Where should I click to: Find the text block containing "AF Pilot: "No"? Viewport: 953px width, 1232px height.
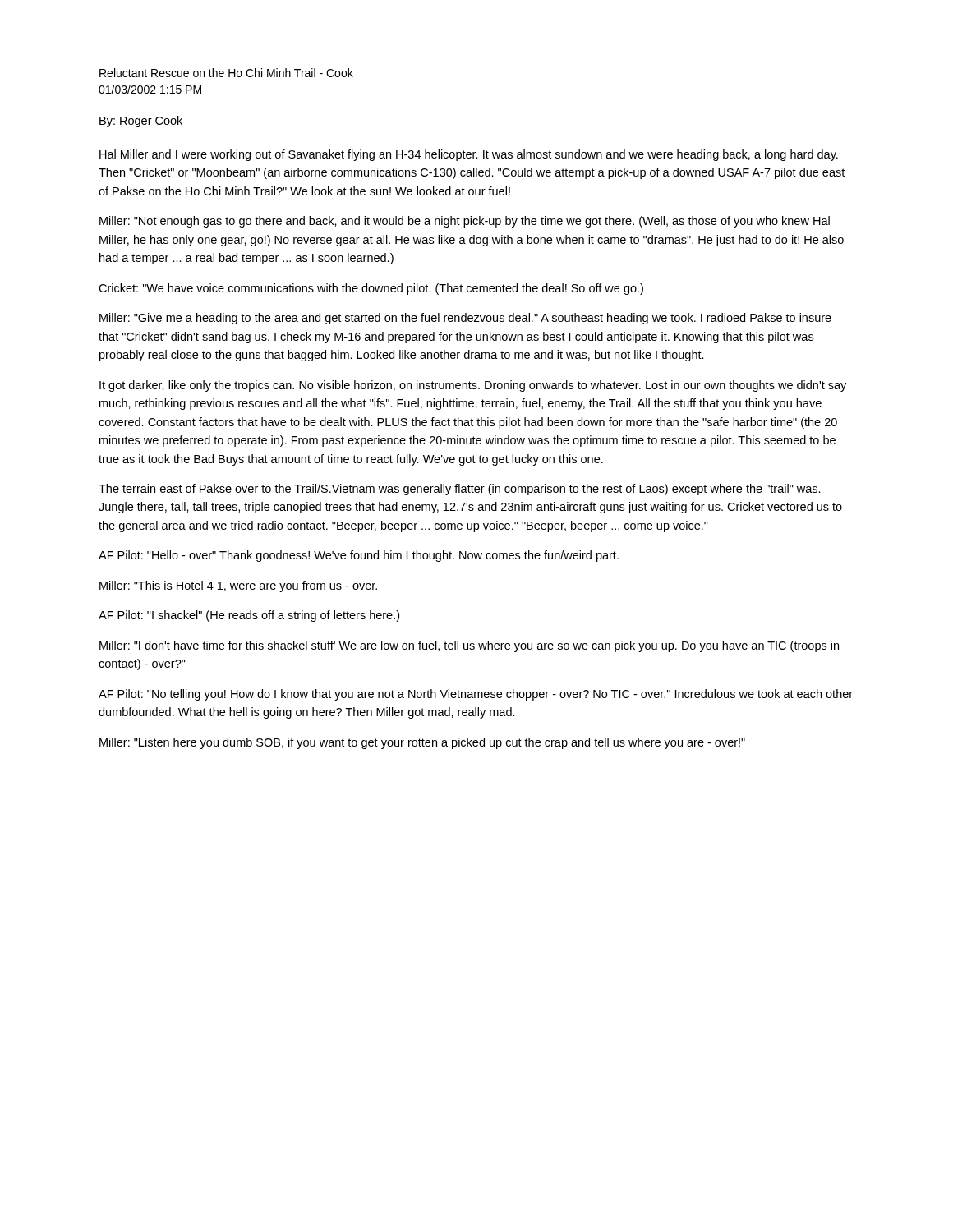coord(476,703)
